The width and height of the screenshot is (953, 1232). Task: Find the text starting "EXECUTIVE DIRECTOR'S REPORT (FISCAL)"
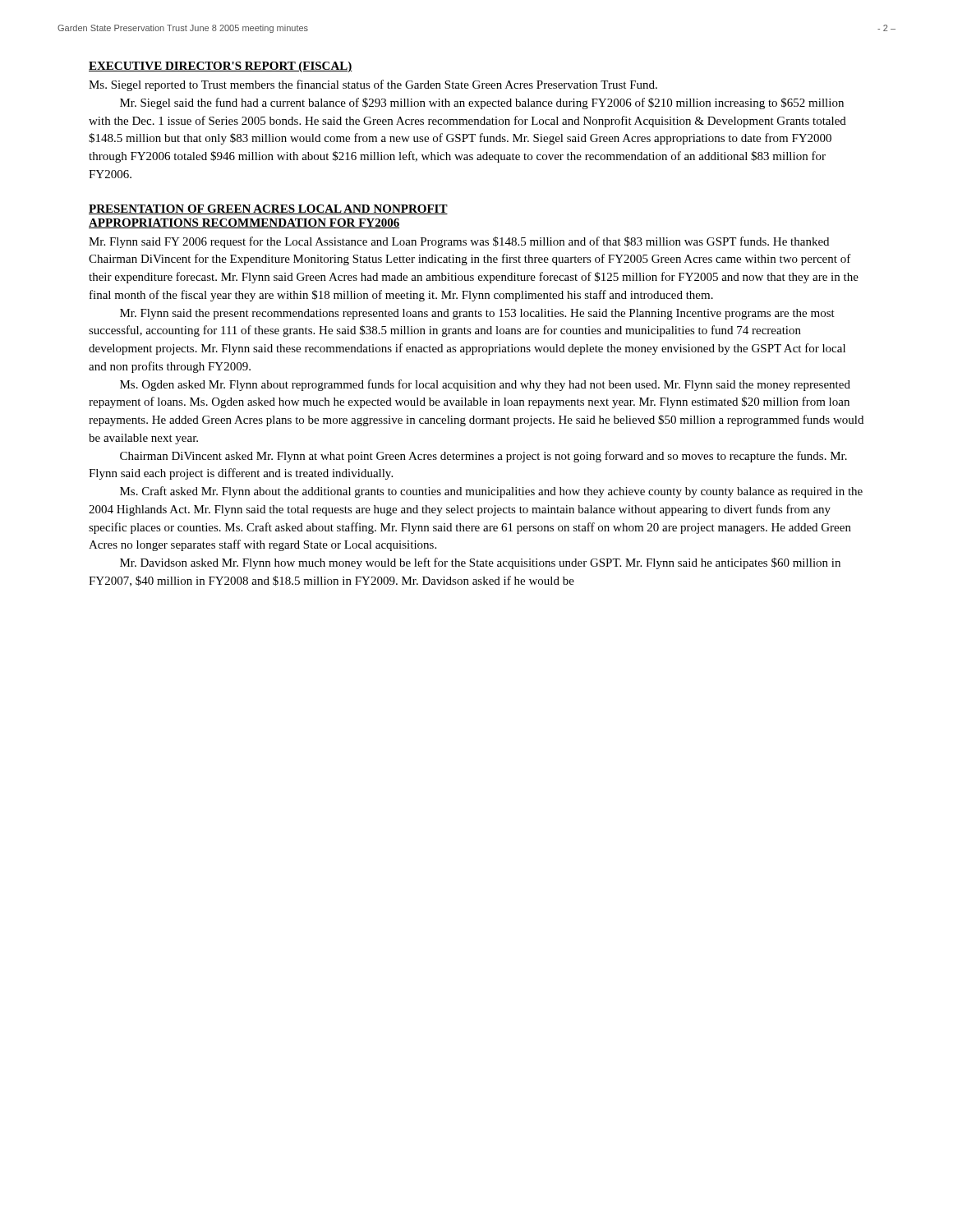point(220,66)
